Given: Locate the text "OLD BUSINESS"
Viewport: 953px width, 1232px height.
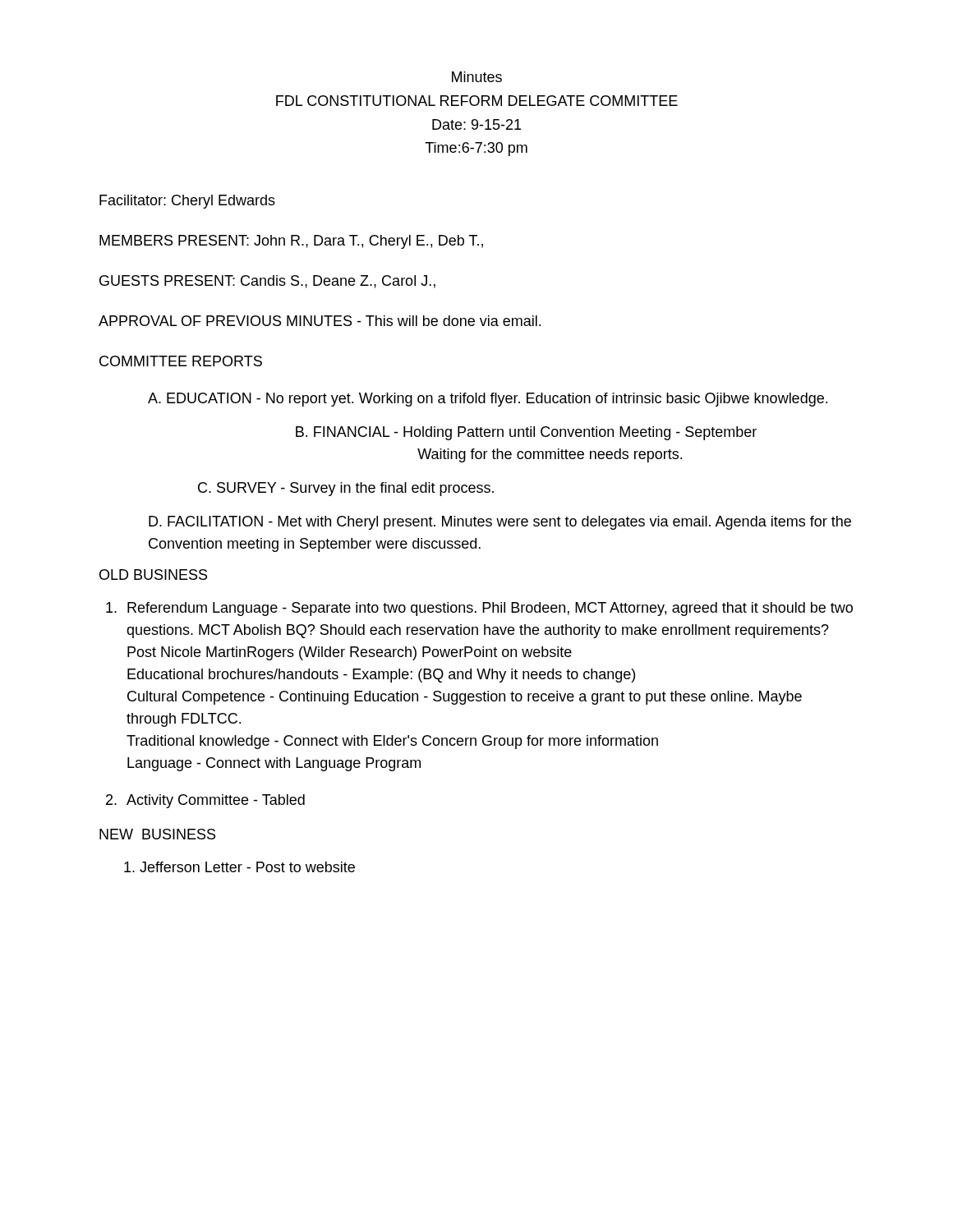Looking at the screenshot, I should pos(153,575).
